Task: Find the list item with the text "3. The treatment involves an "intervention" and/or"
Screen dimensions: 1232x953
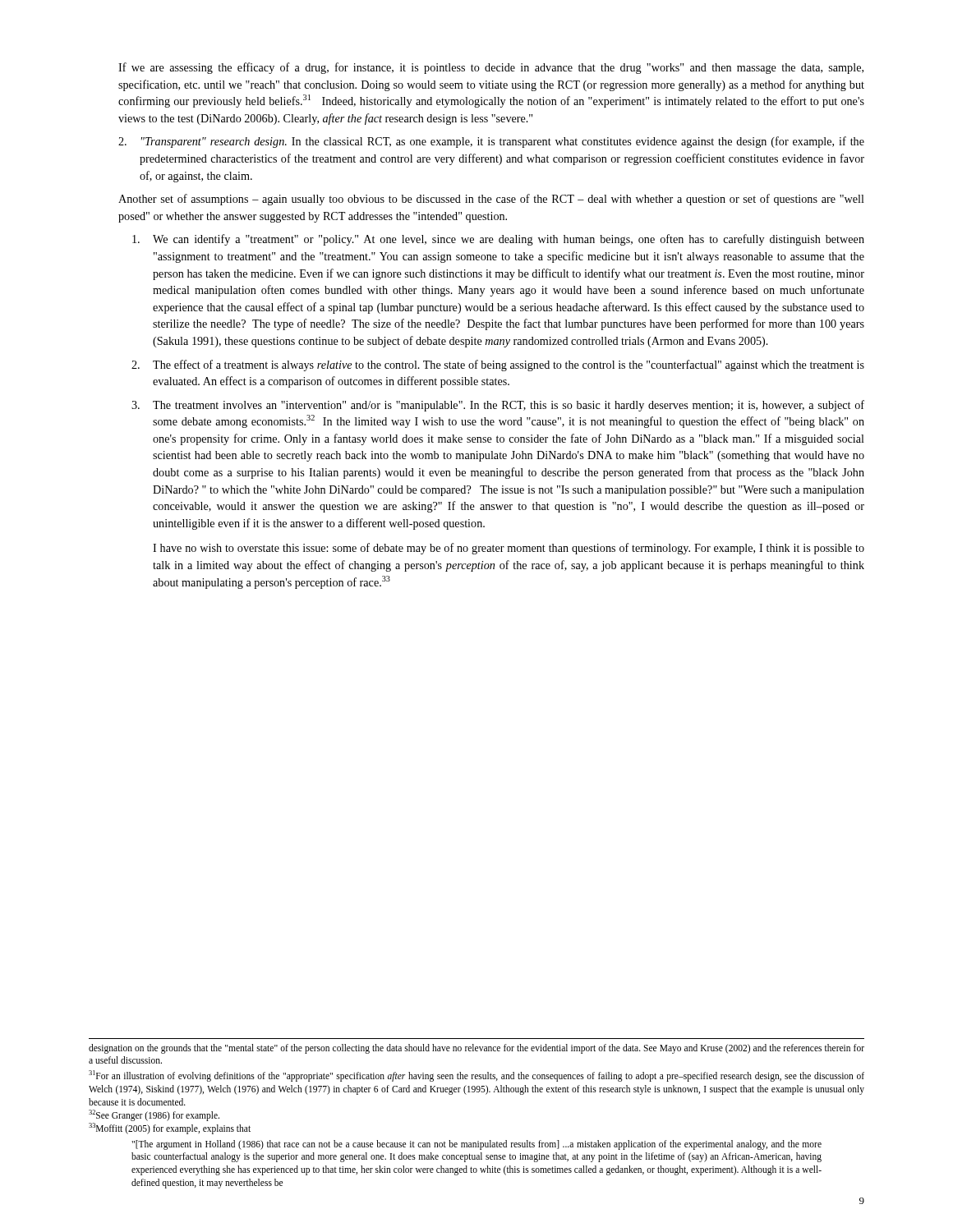Action: (498, 494)
